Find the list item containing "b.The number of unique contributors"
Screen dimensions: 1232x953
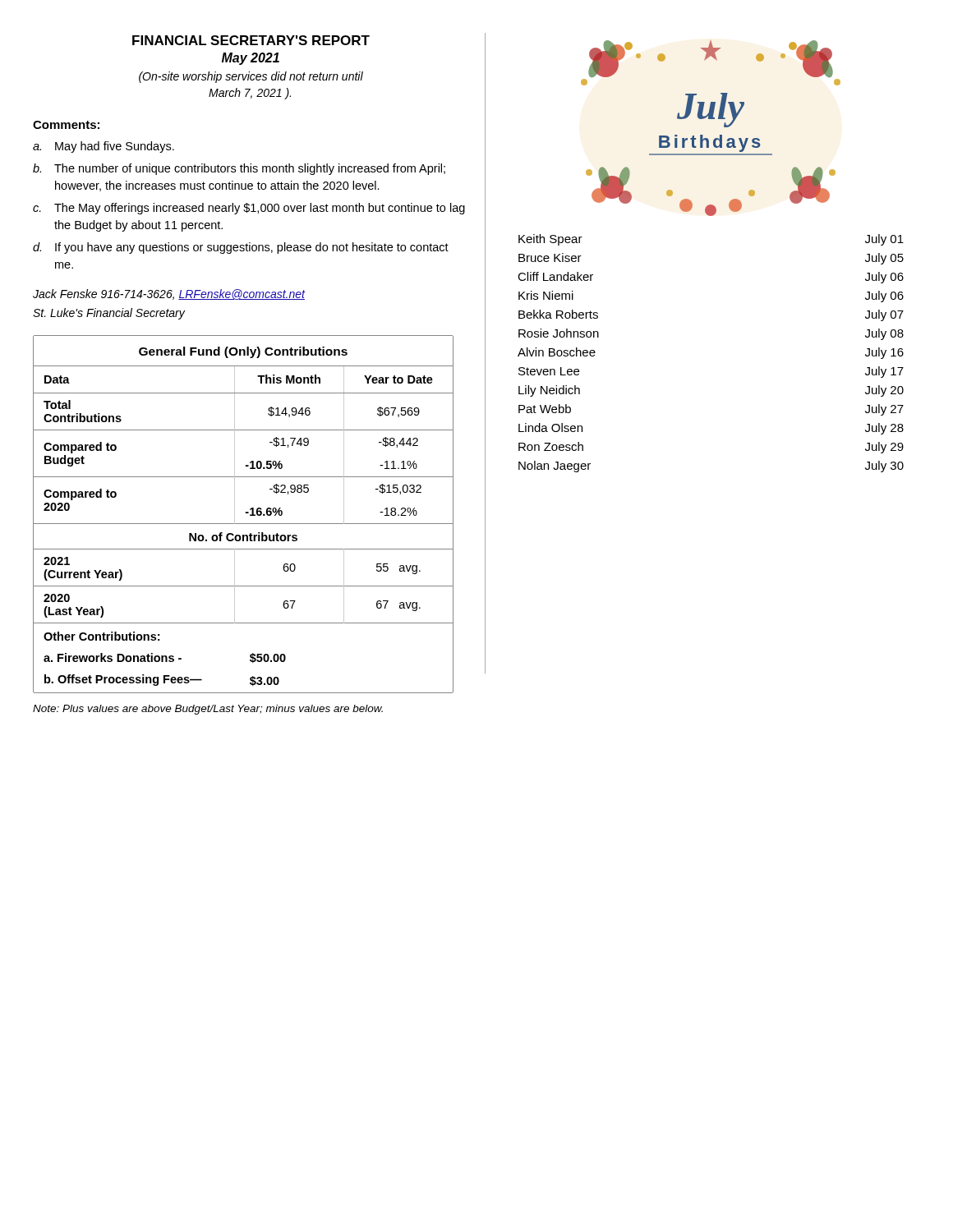point(251,178)
